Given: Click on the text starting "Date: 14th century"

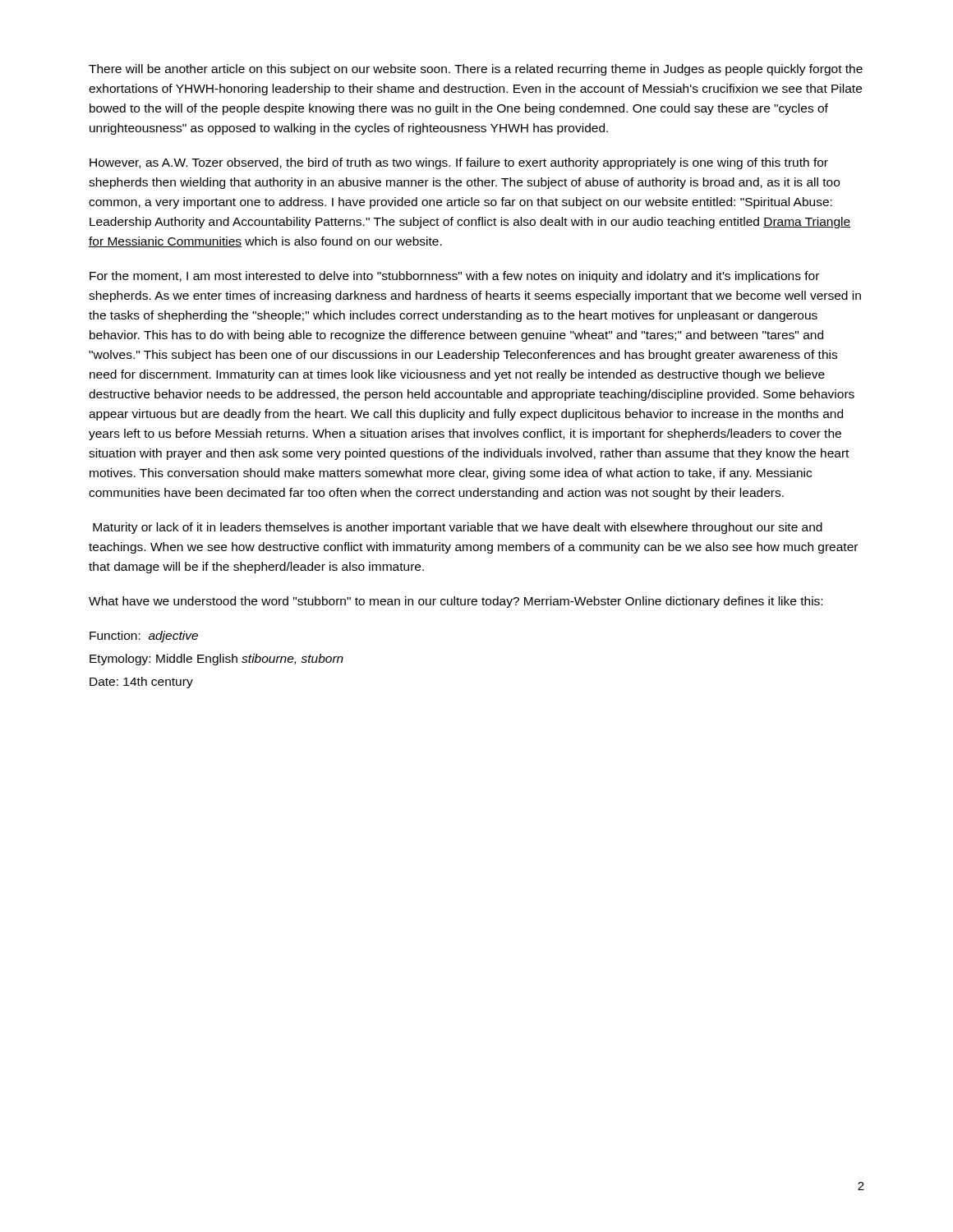Looking at the screenshot, I should (141, 682).
